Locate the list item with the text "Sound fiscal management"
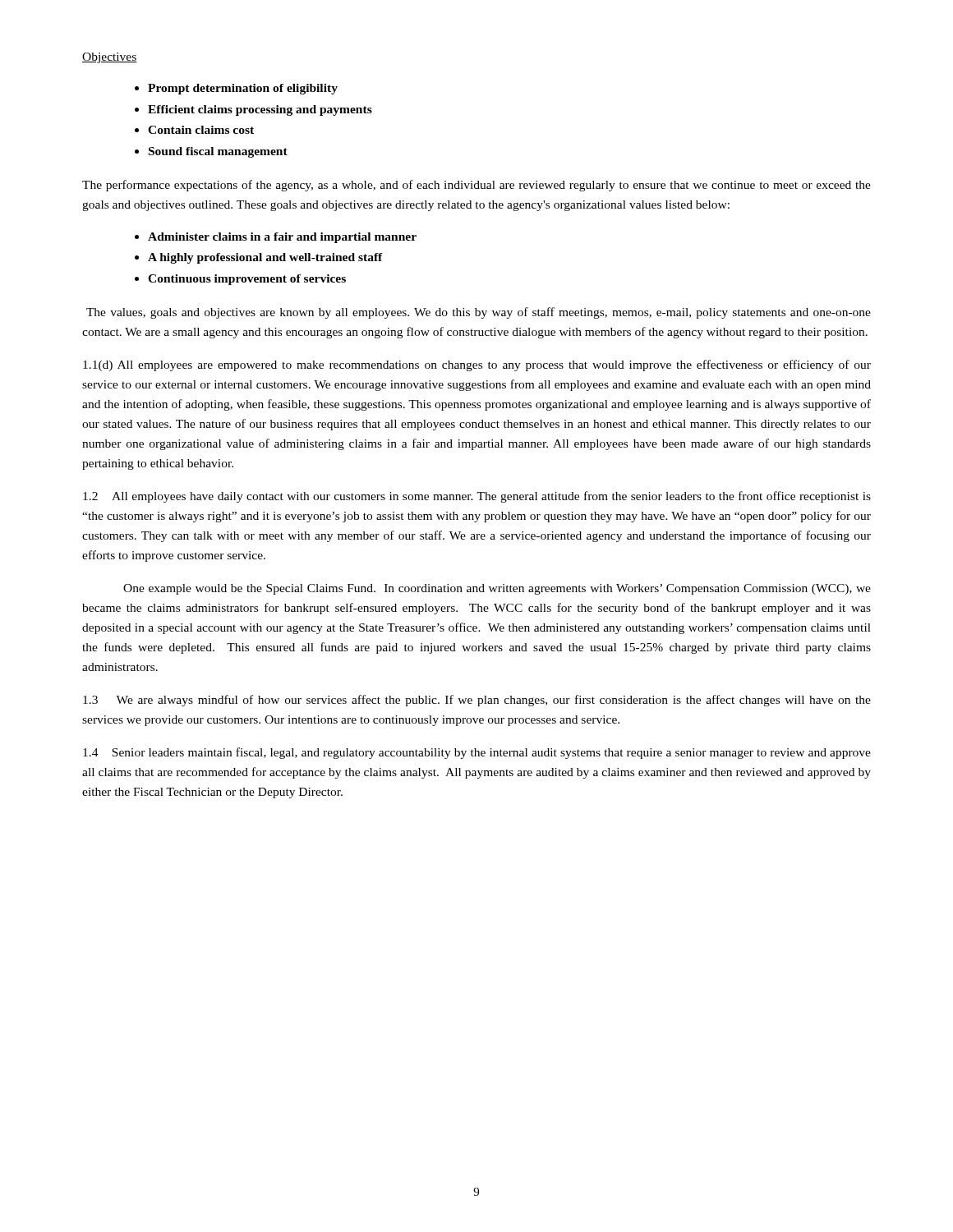The width and height of the screenshot is (953, 1232). click(218, 151)
